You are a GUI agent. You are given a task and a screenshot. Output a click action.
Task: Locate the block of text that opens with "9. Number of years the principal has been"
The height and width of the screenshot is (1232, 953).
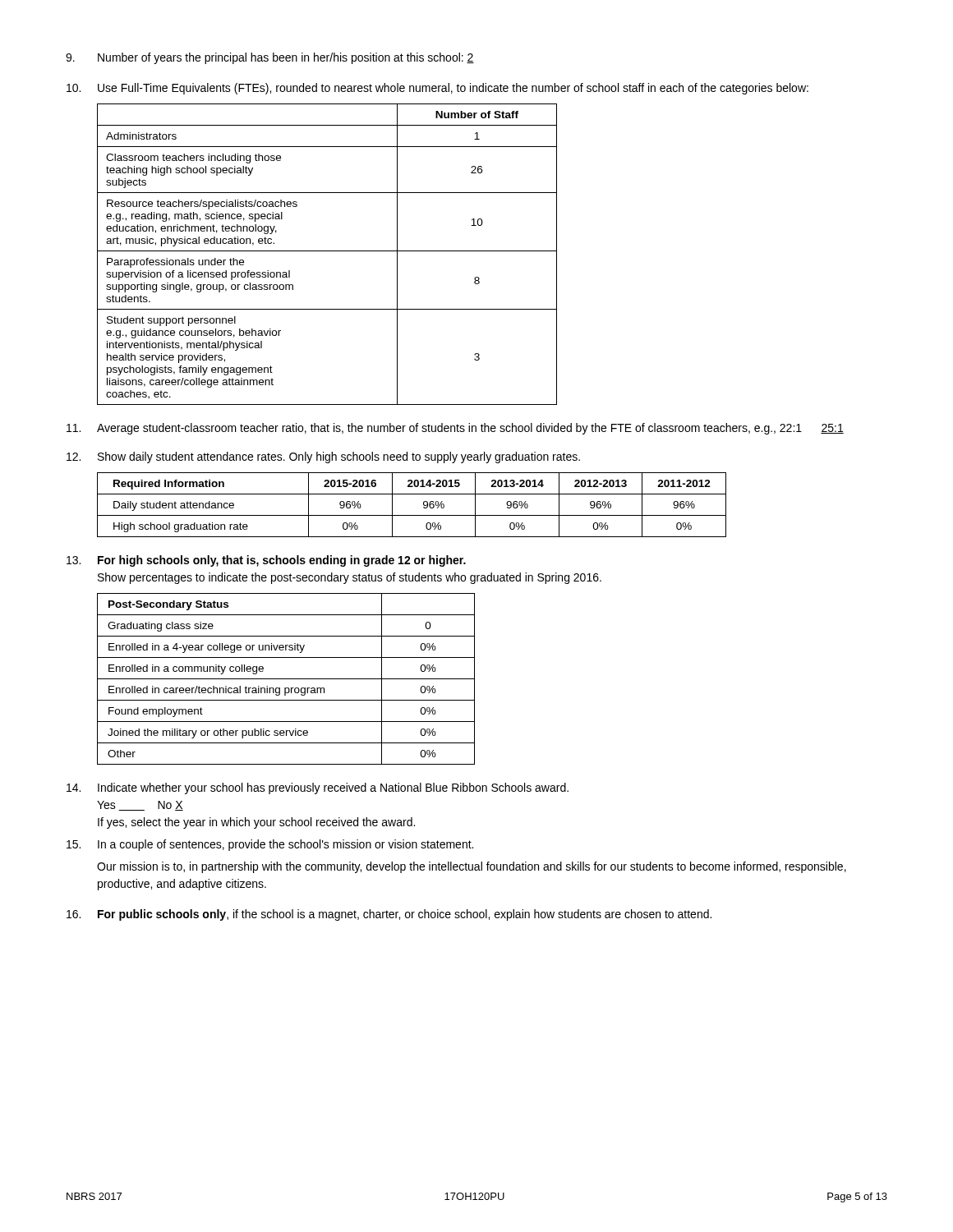476,58
